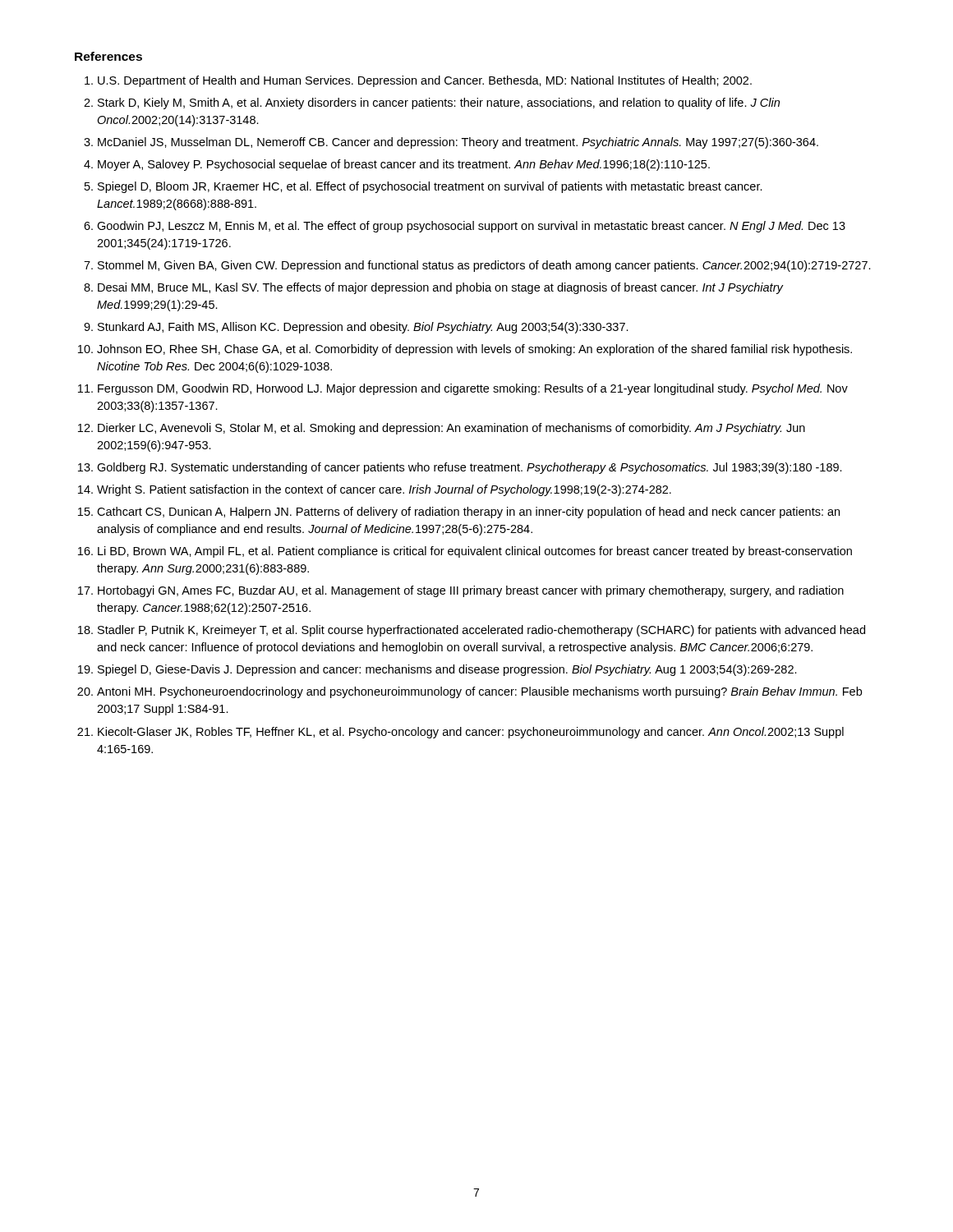The width and height of the screenshot is (953, 1232).
Task: Locate the list item with the text "Spiegel D, Bloom JR, Kraemer"
Action: click(x=430, y=195)
